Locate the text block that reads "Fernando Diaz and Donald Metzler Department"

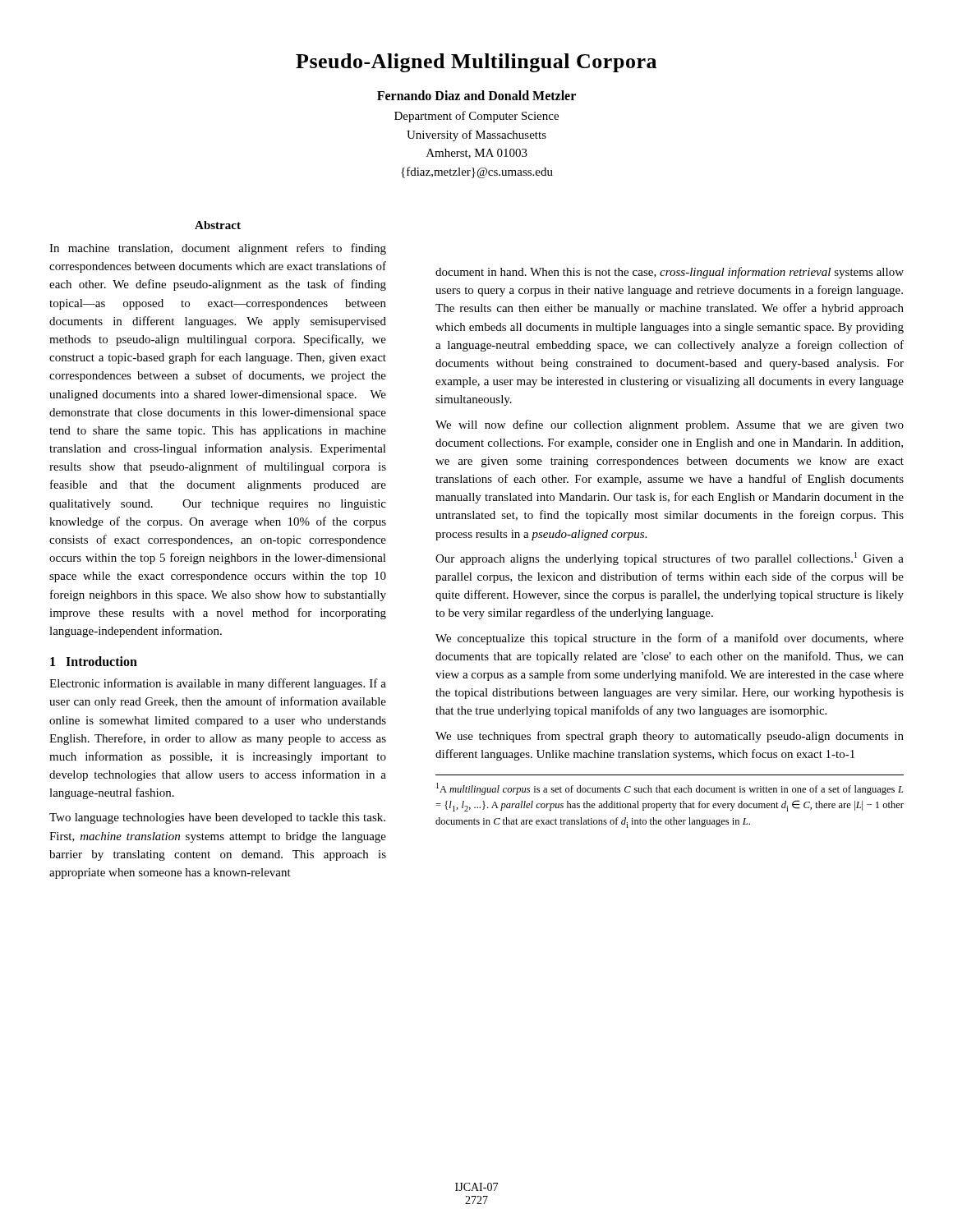point(476,135)
